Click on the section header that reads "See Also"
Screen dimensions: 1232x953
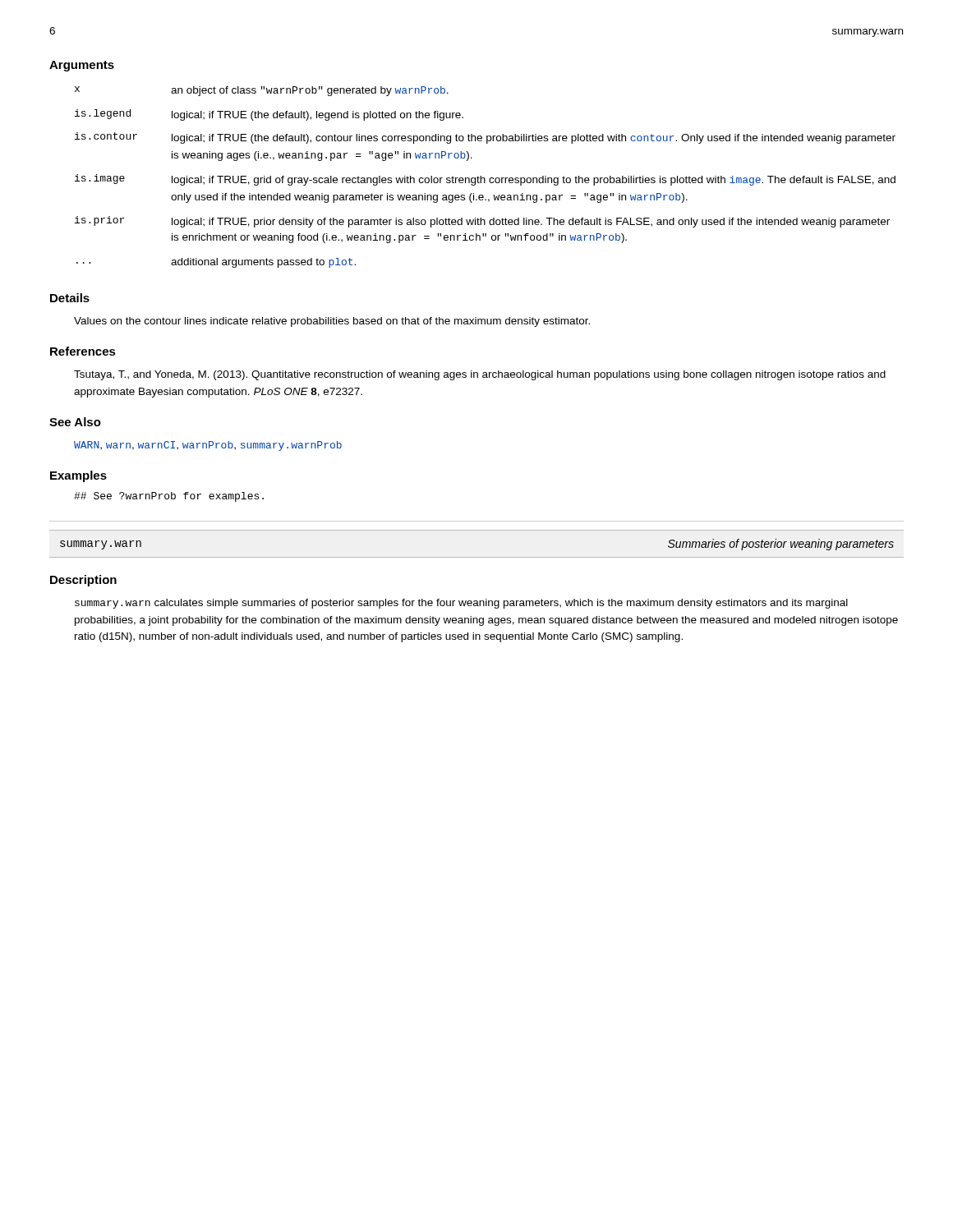(75, 422)
